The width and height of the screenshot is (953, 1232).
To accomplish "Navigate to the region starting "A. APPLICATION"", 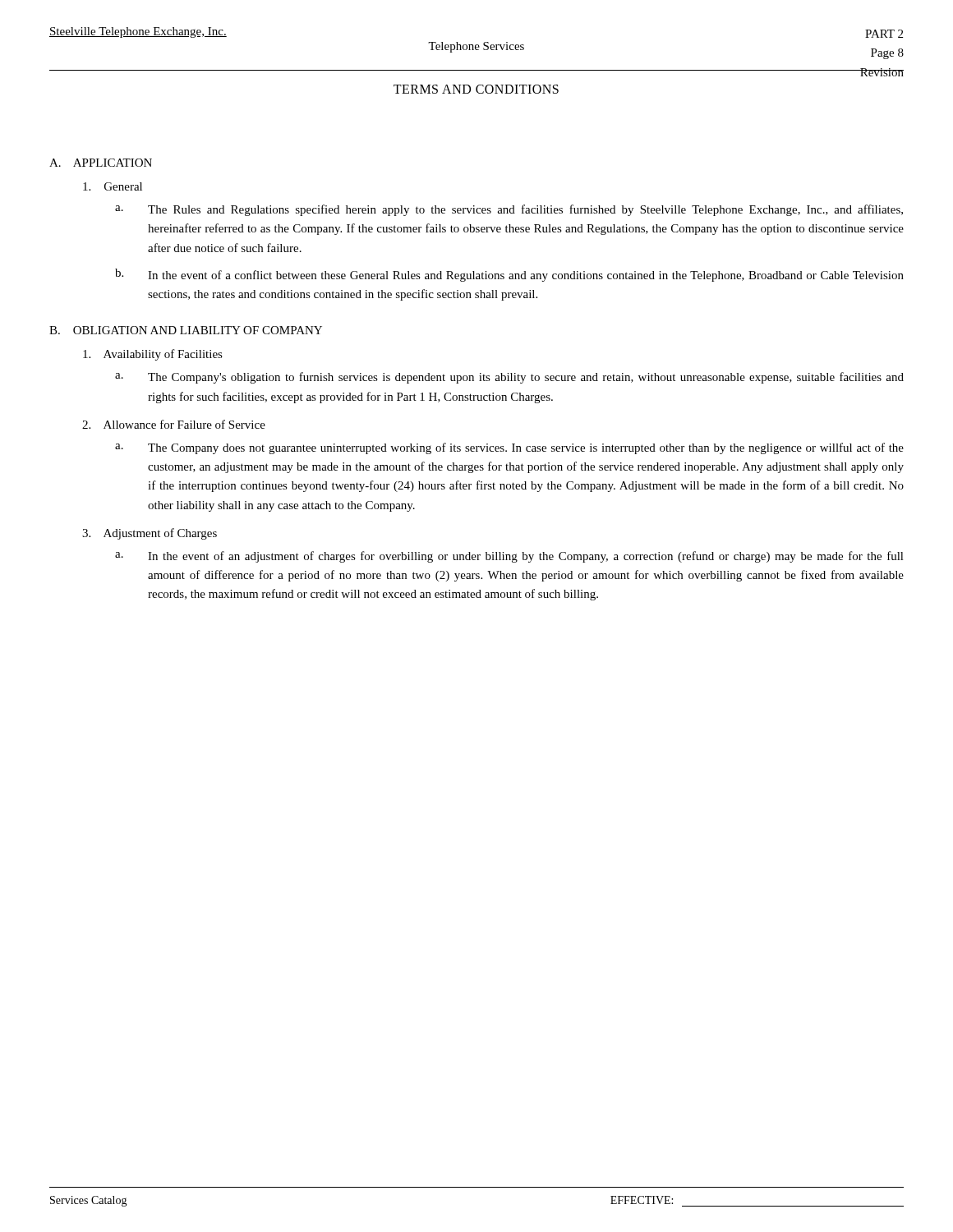I will tap(101, 163).
